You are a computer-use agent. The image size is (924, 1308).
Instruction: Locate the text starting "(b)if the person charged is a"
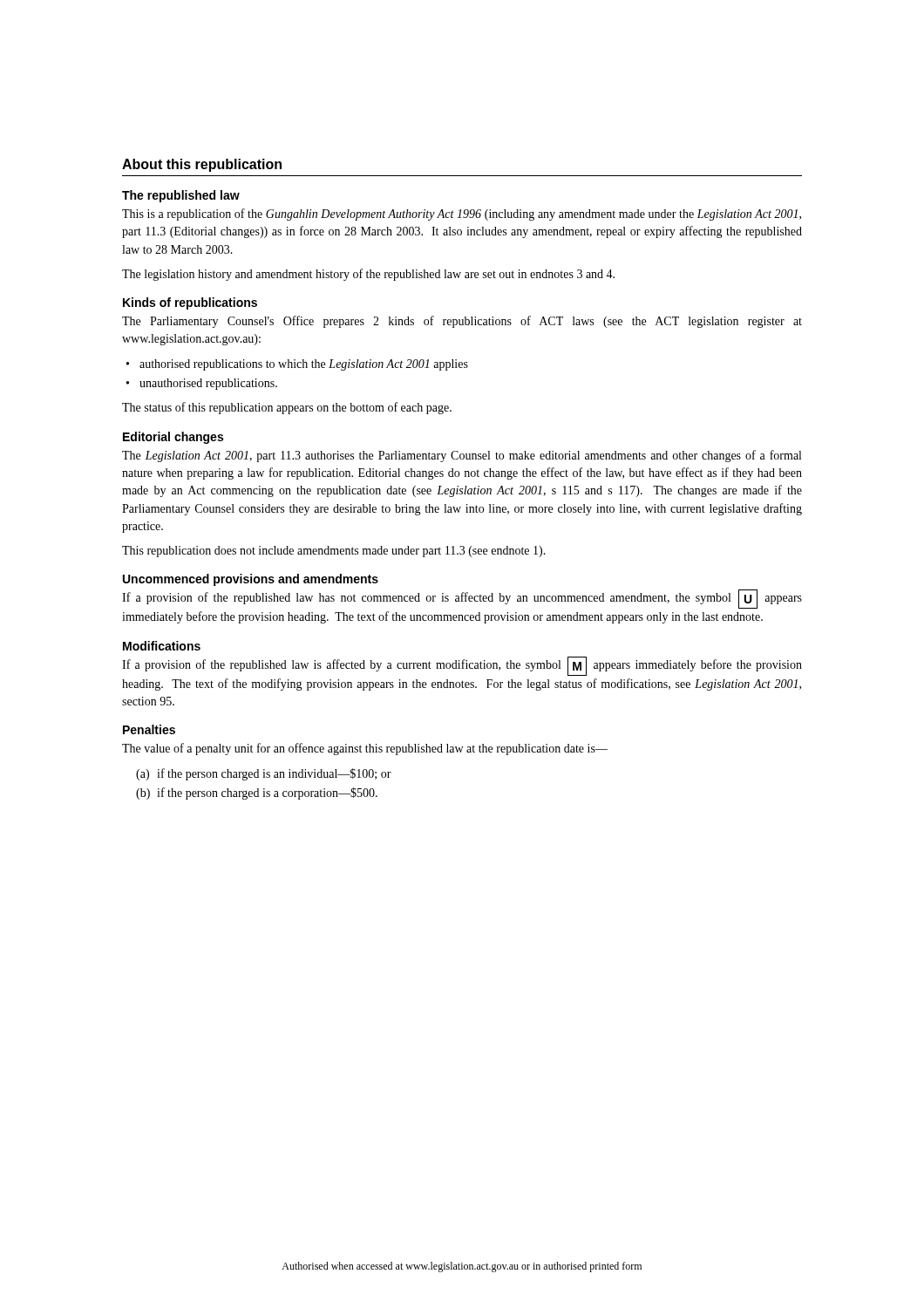point(257,794)
